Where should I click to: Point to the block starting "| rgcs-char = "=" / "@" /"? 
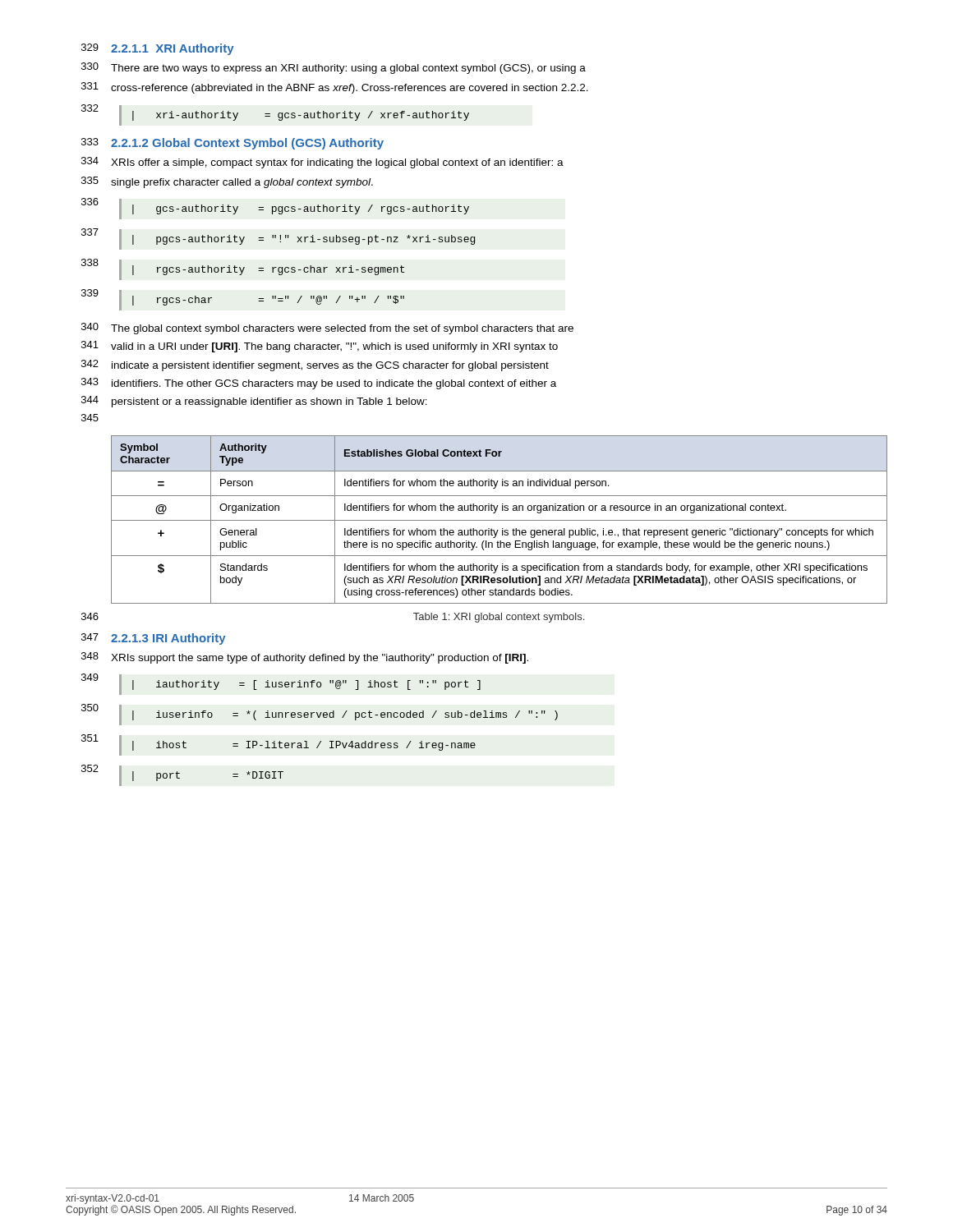click(x=342, y=300)
